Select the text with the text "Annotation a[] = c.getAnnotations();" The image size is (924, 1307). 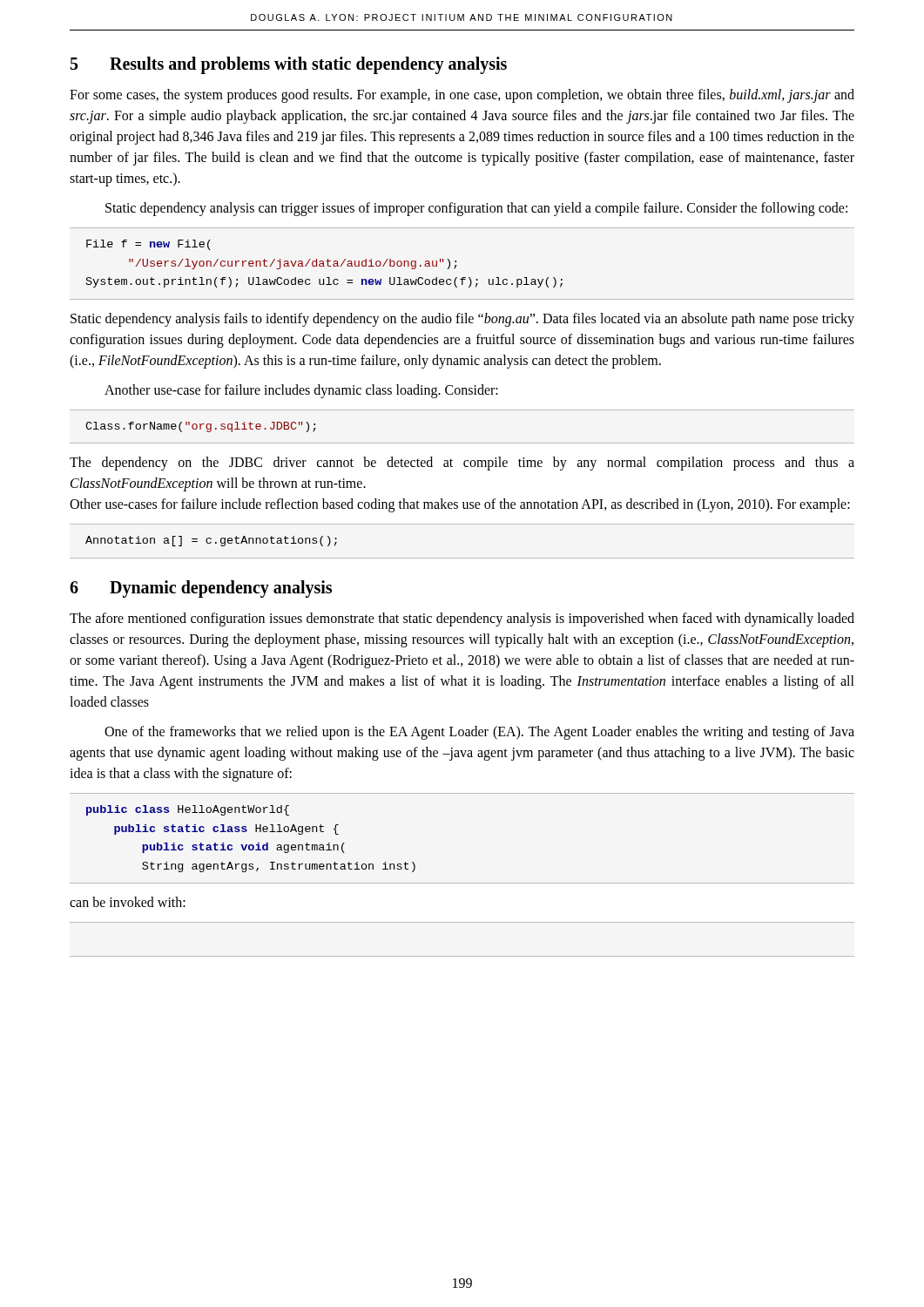point(212,541)
